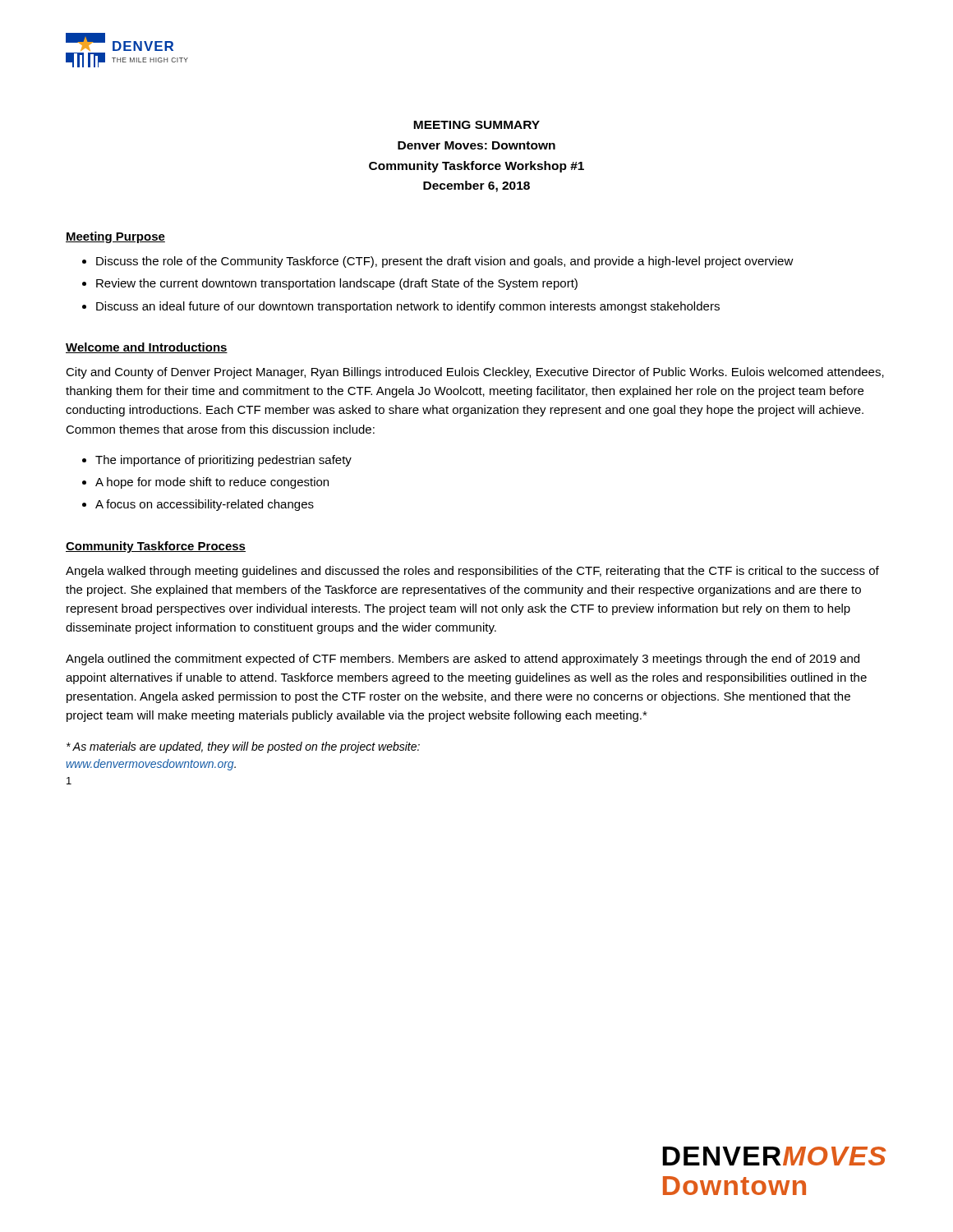Image resolution: width=953 pixels, height=1232 pixels.
Task: Click on the text starting "As materials are updated,"
Action: (x=243, y=755)
